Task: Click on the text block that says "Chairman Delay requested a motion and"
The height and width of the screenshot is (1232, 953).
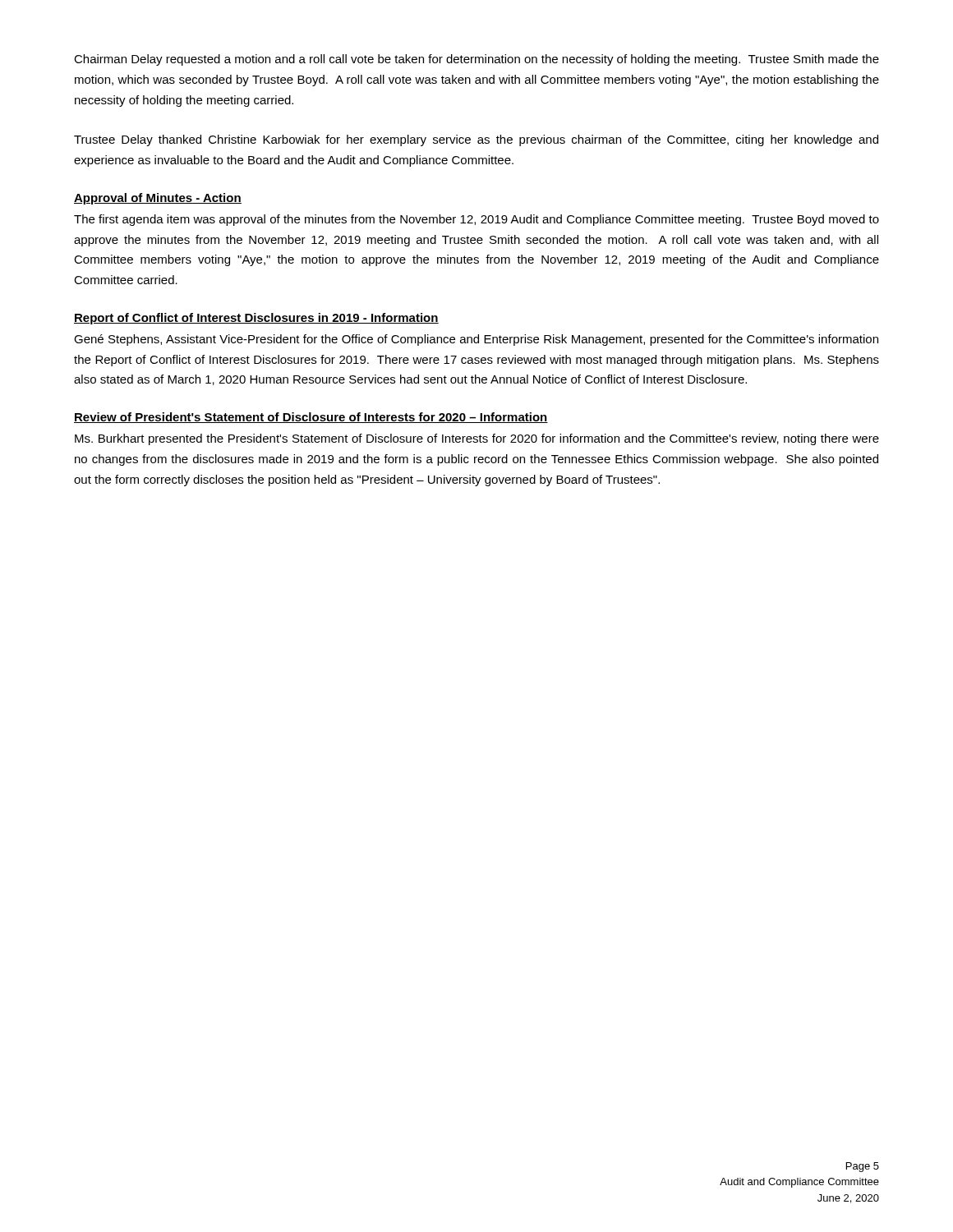Action: (476, 79)
